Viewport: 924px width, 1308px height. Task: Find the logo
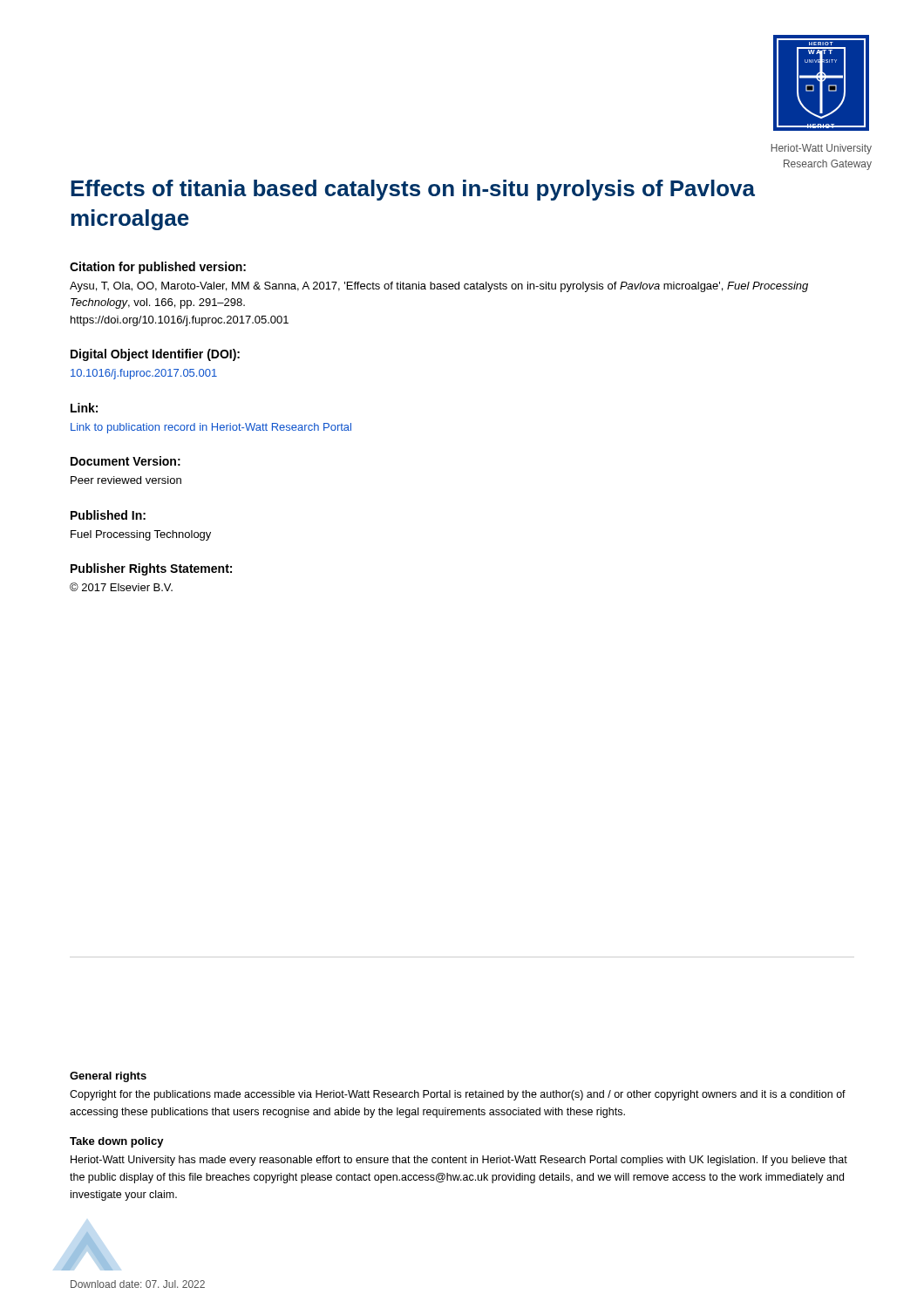tap(821, 103)
